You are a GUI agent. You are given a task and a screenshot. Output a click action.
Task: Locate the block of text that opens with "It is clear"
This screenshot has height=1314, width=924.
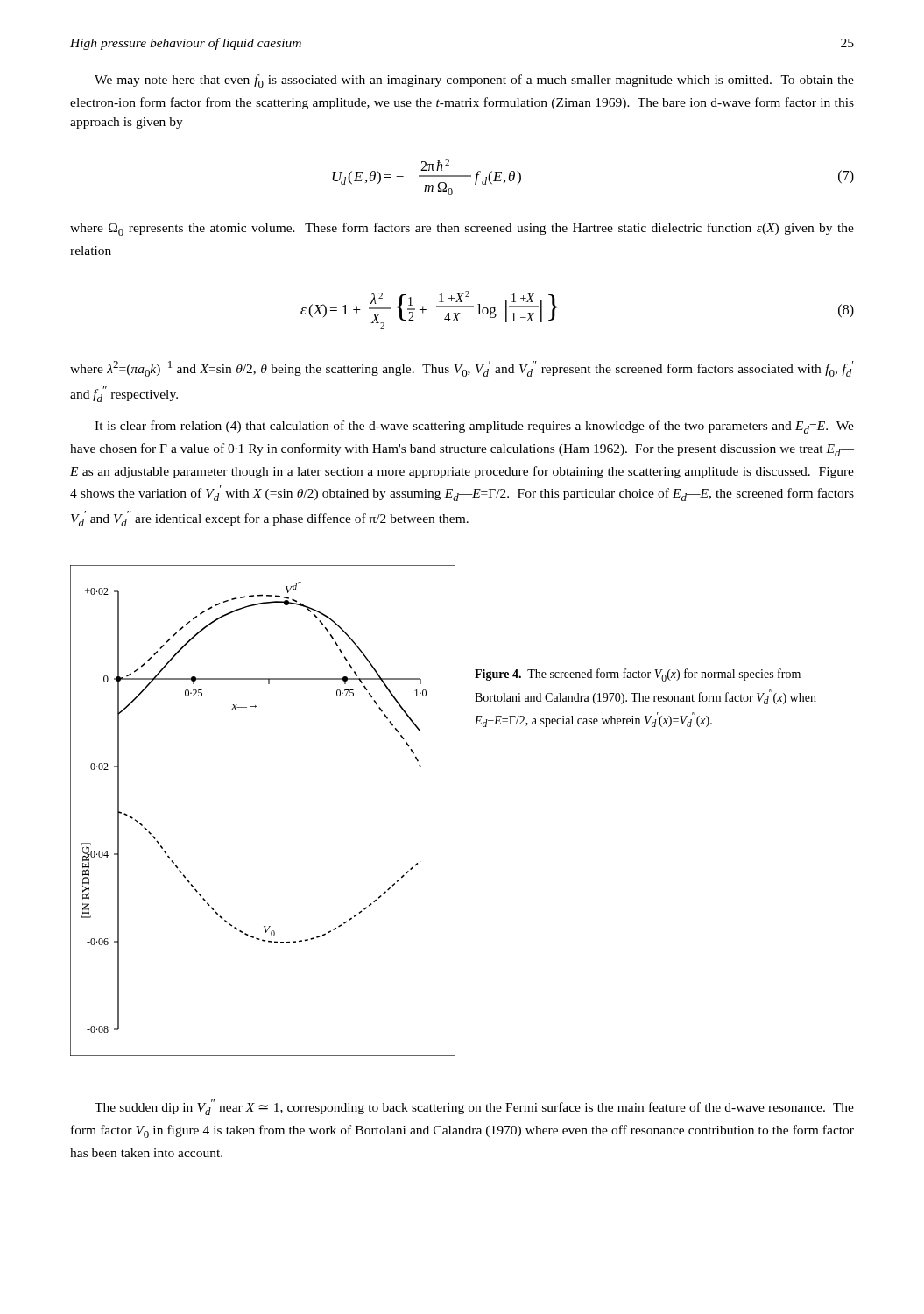462,474
